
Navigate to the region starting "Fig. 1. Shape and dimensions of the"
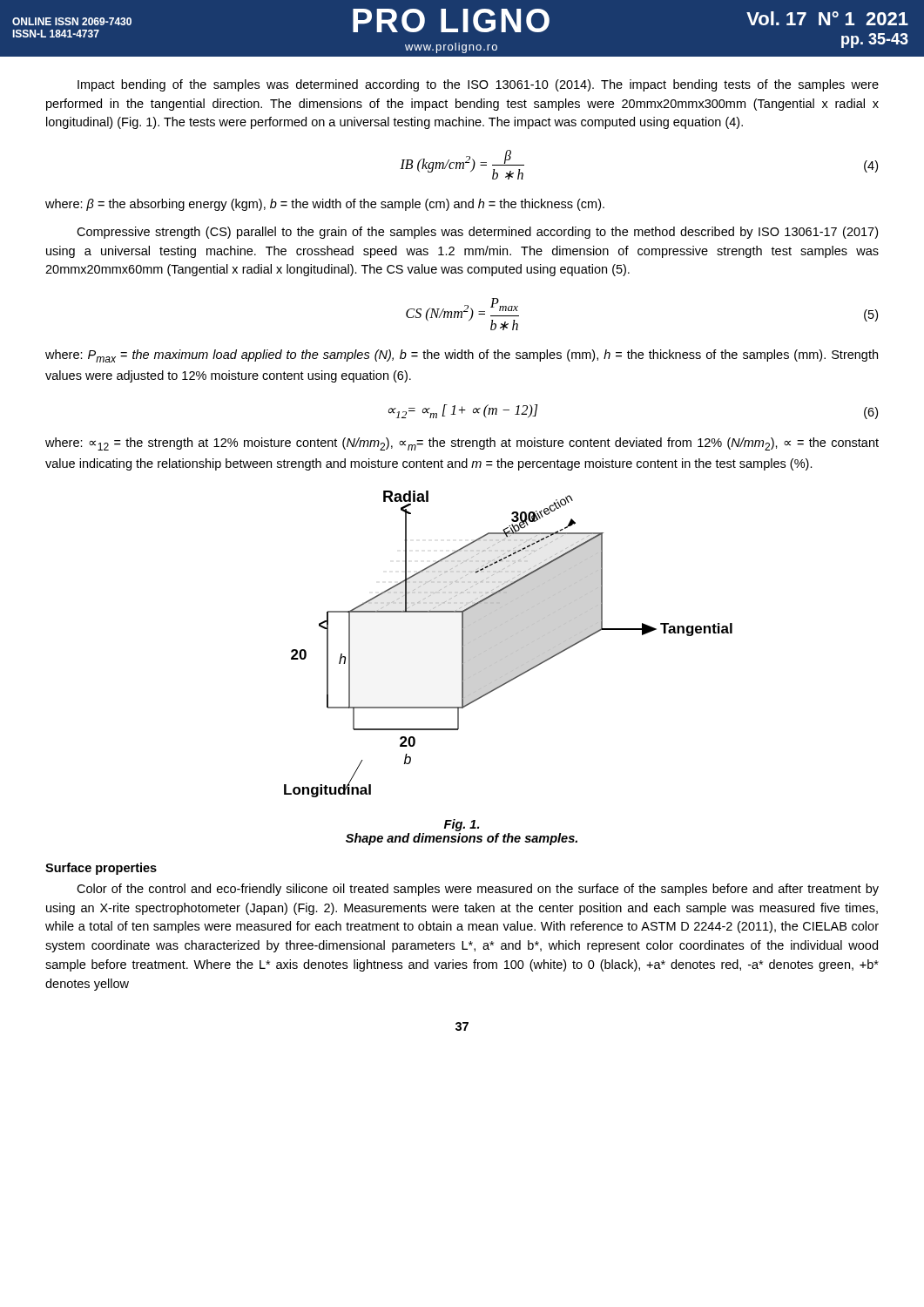click(x=462, y=831)
